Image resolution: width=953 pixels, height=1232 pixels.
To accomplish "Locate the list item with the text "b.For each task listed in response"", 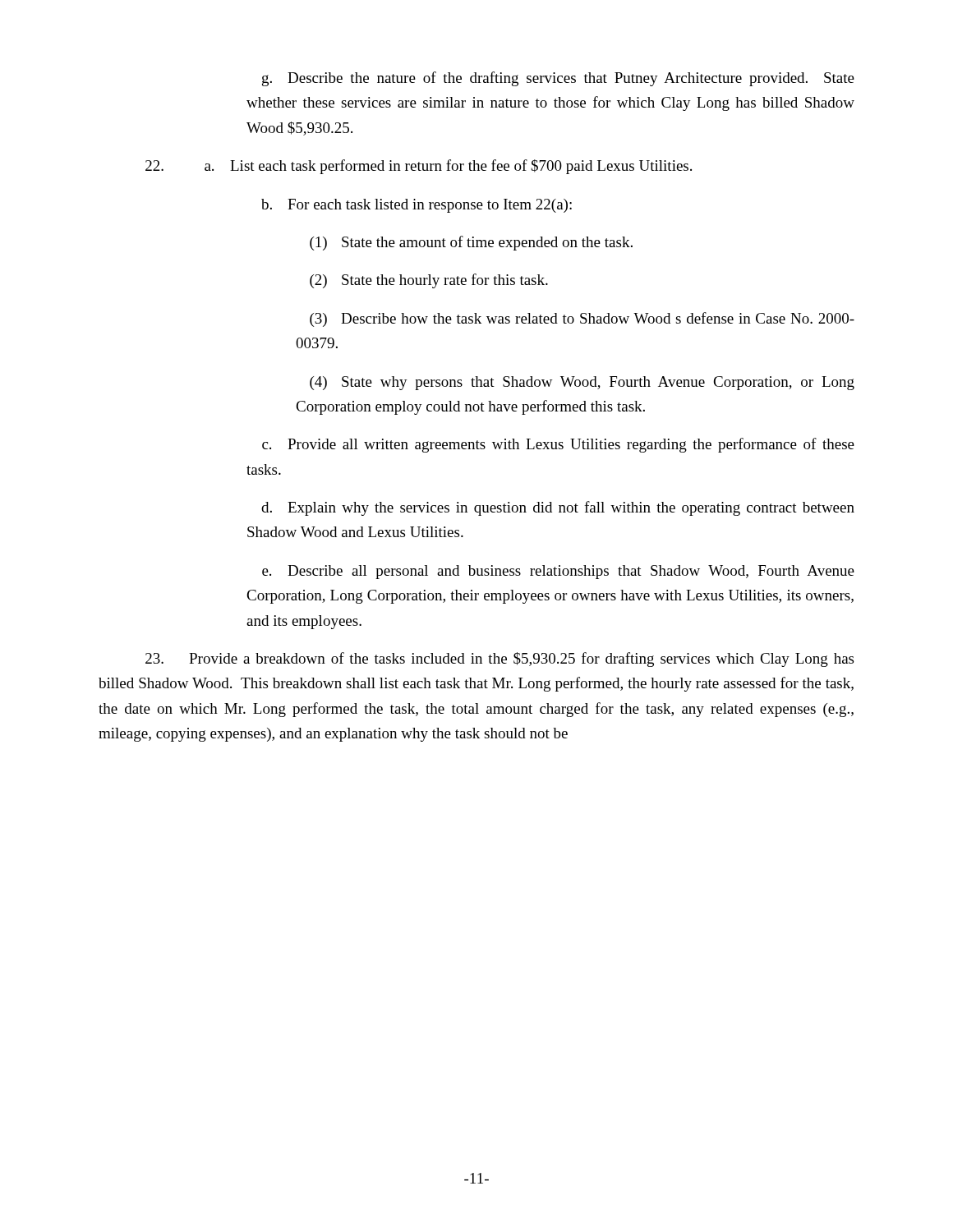I will pos(550,204).
